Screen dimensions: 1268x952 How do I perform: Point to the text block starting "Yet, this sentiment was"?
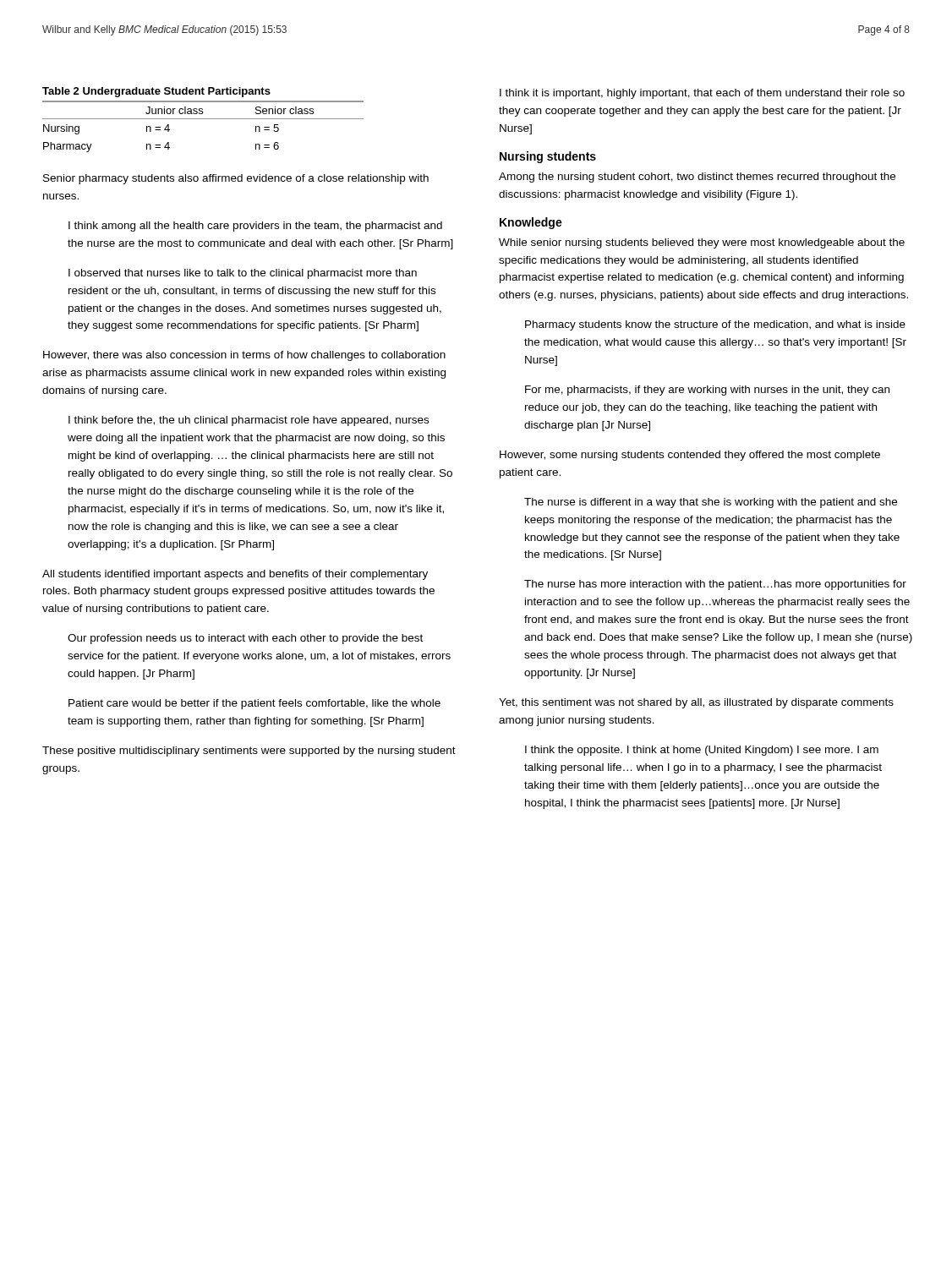tap(696, 711)
